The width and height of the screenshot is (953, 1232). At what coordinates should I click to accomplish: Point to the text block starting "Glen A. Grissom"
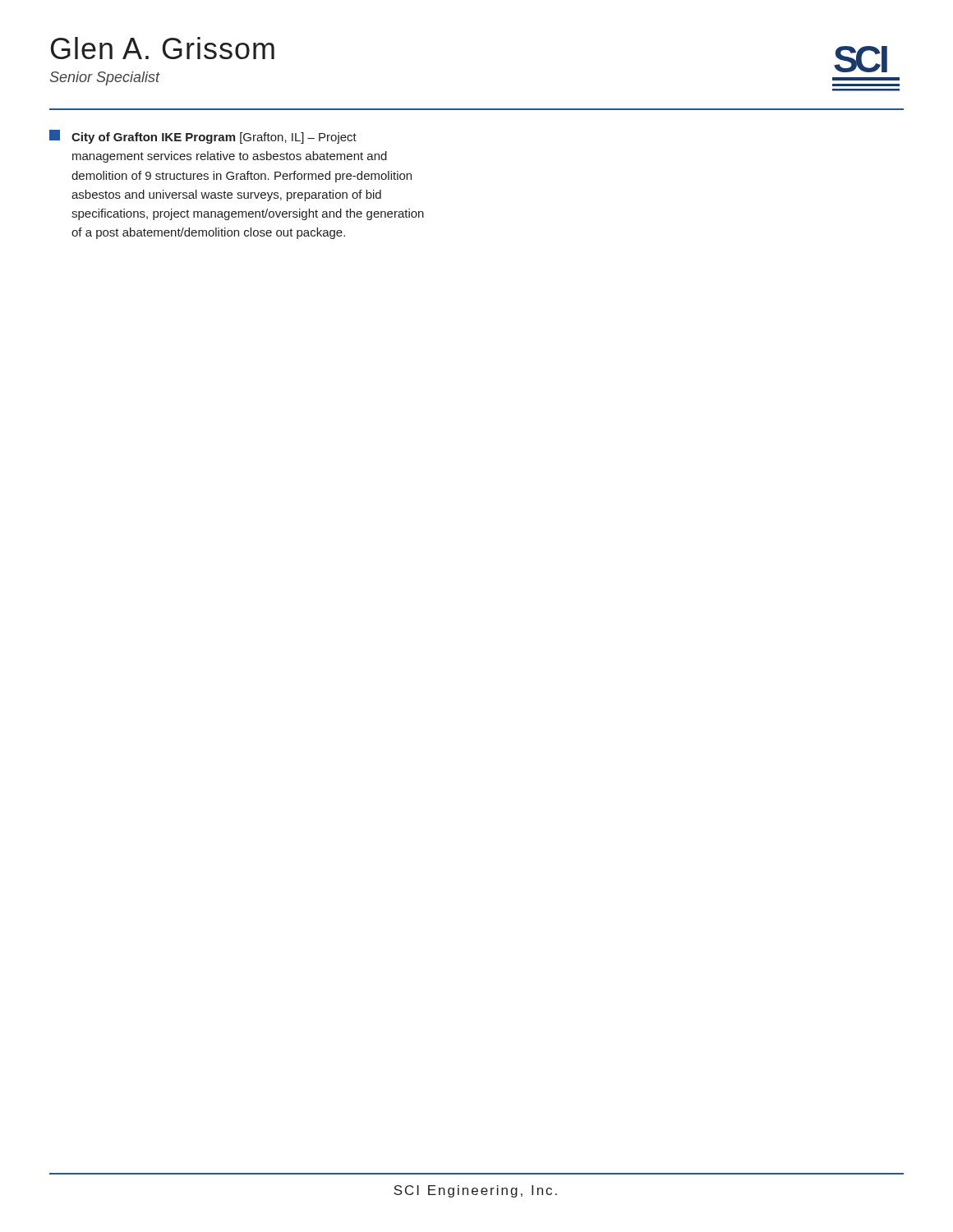click(163, 49)
